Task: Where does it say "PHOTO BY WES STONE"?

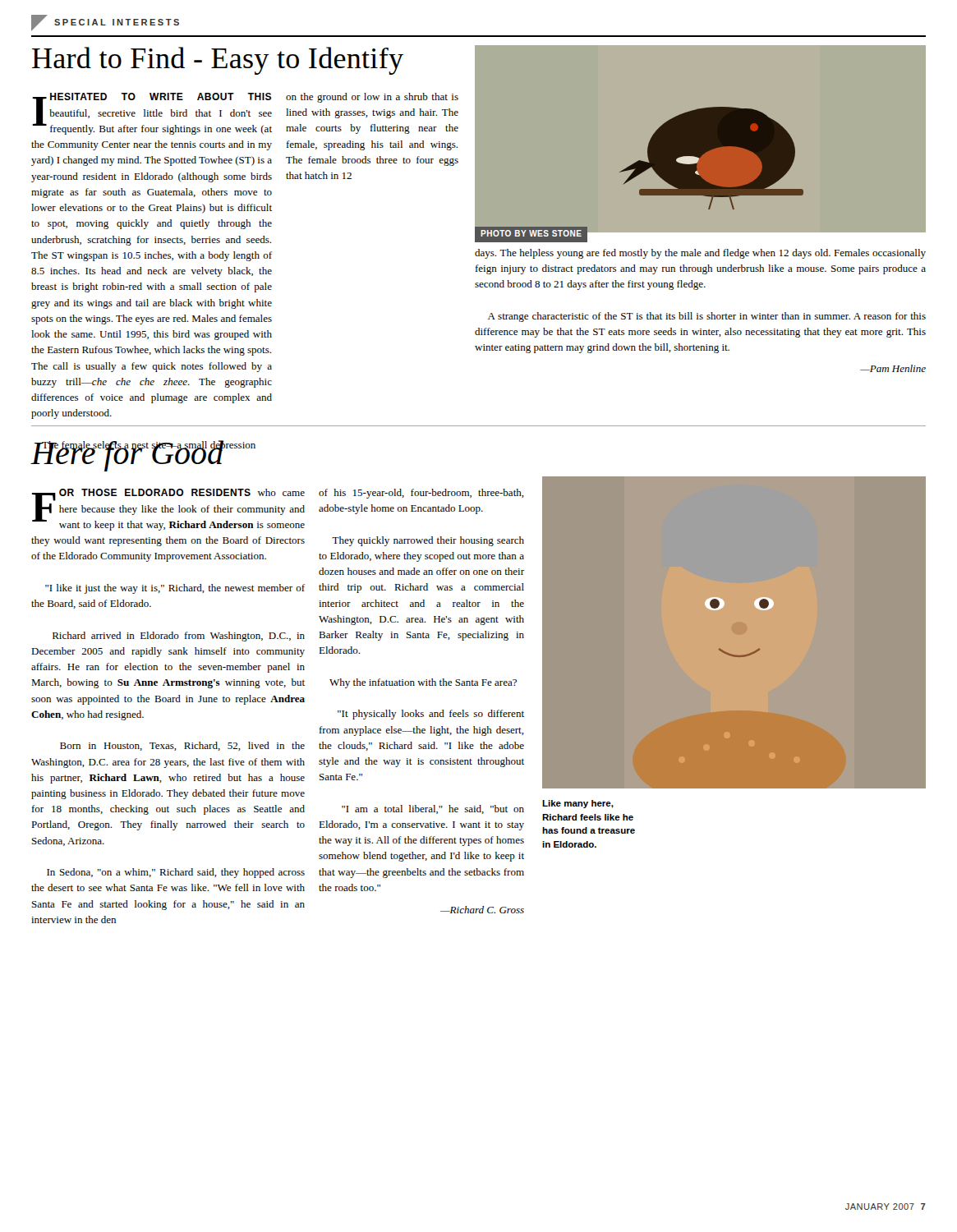Action: 531,234
